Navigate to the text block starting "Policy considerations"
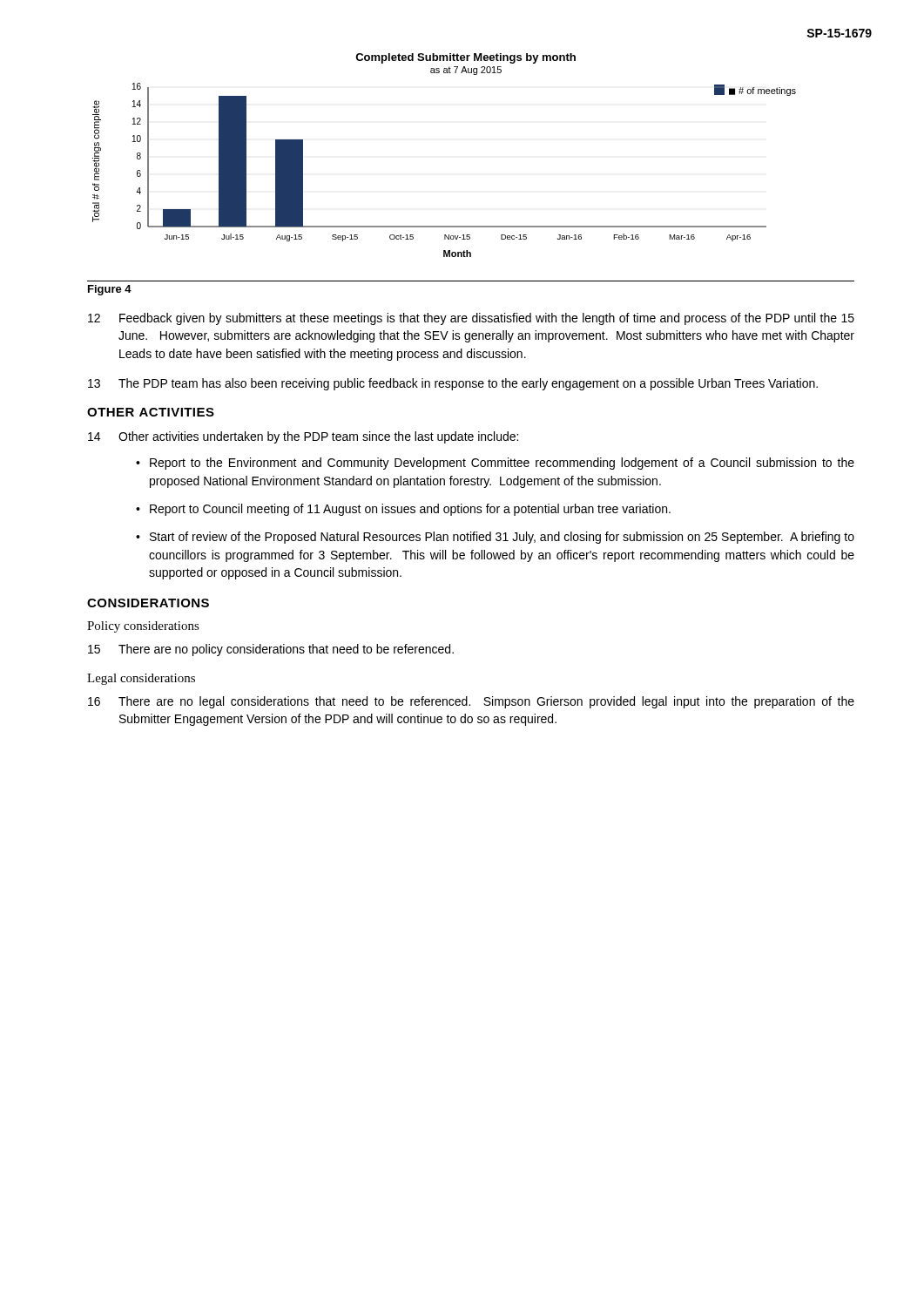The width and height of the screenshot is (924, 1307). pyautogui.click(x=143, y=626)
